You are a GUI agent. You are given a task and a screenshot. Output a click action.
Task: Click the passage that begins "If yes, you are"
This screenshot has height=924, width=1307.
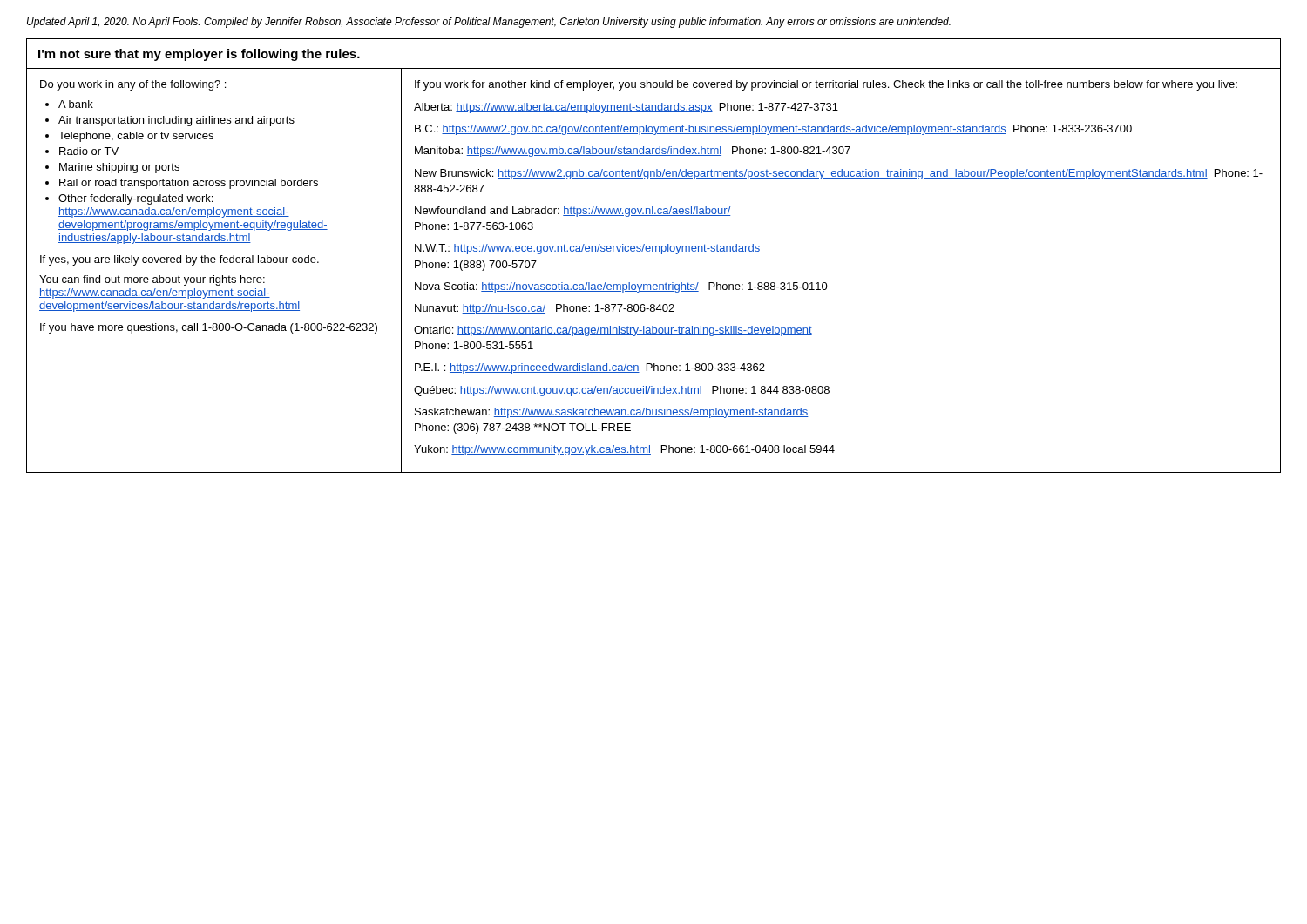tap(179, 259)
